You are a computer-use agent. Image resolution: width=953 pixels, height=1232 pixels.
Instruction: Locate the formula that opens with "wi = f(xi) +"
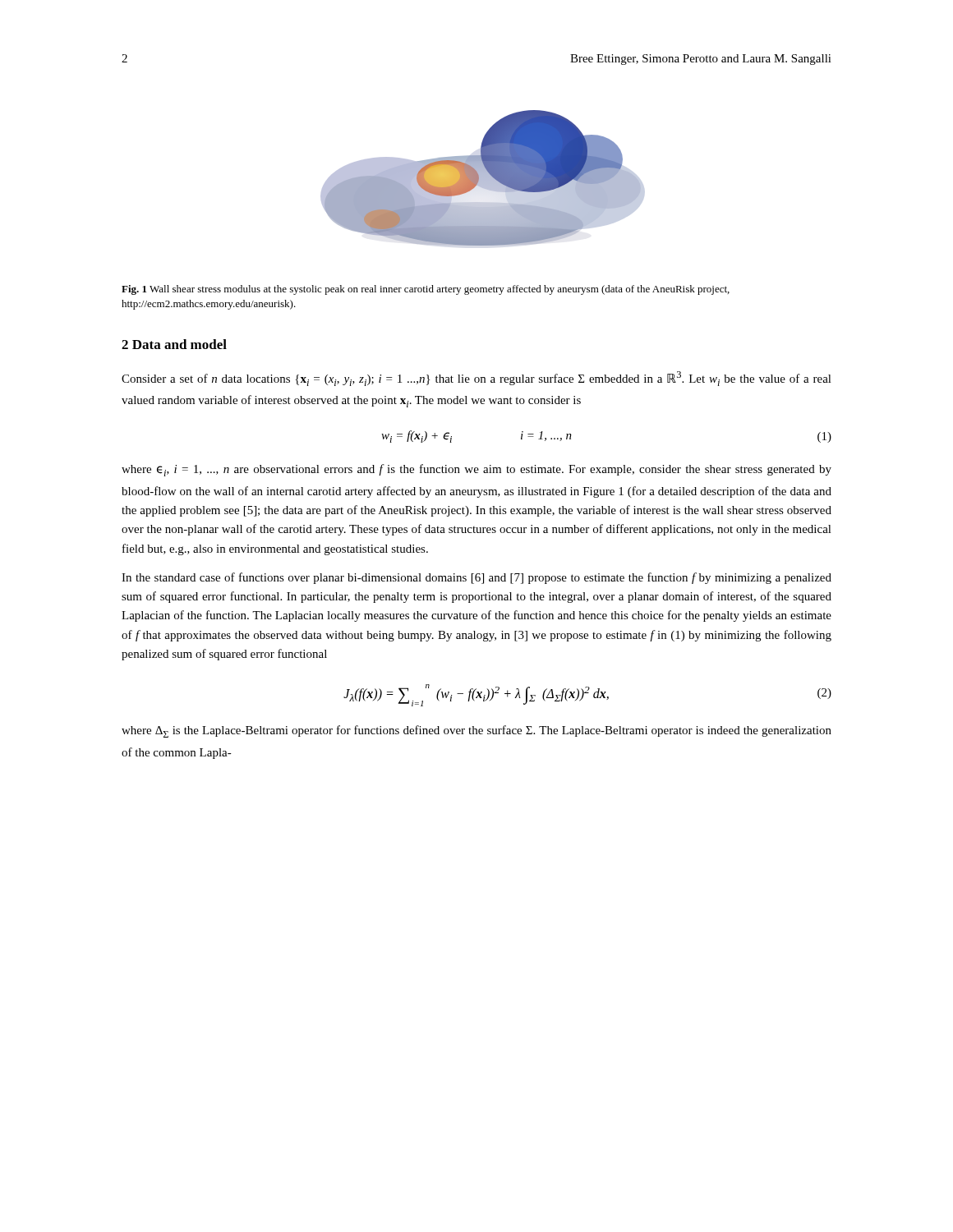[x=417, y=437]
